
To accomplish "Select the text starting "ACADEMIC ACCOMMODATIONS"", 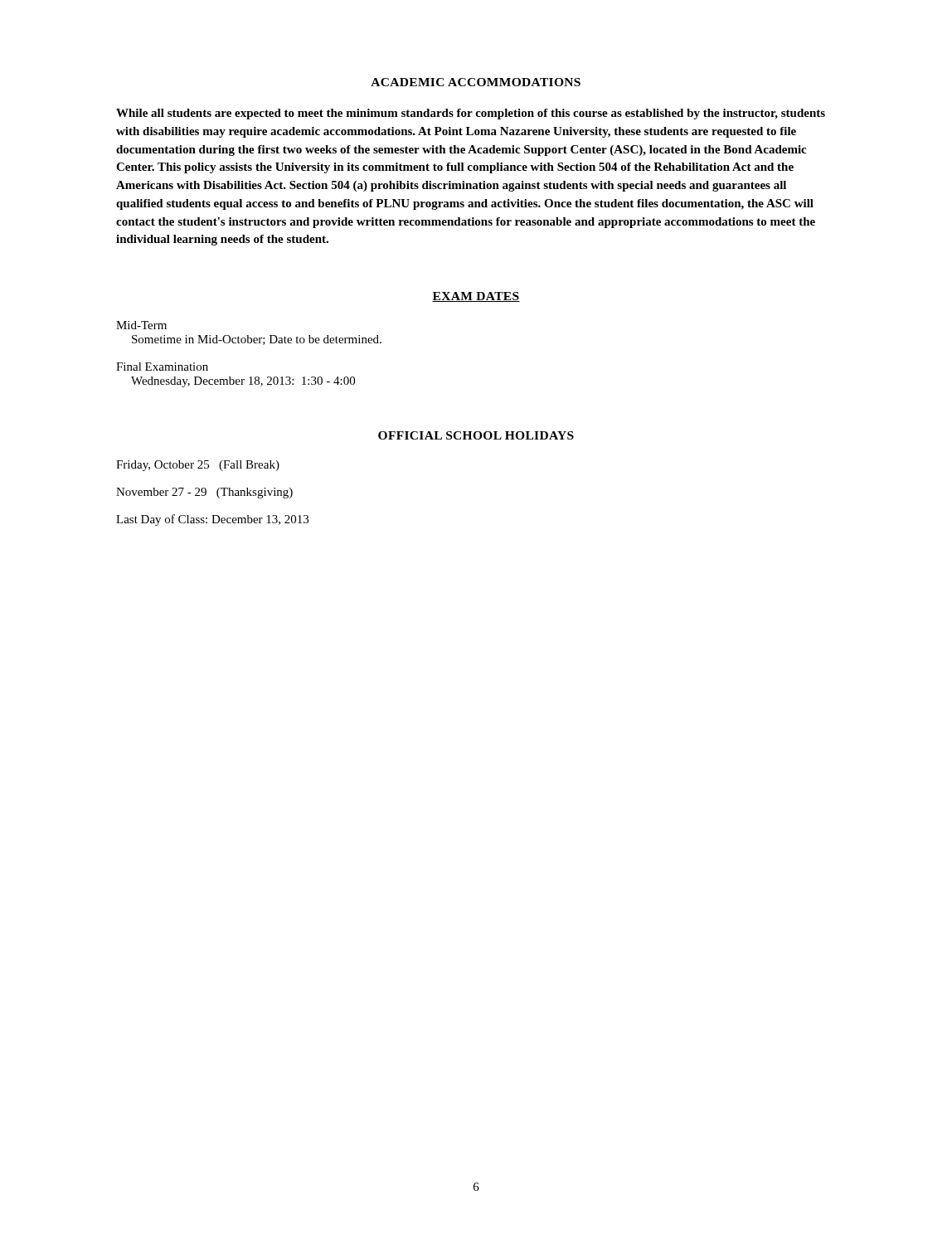I will click(476, 82).
